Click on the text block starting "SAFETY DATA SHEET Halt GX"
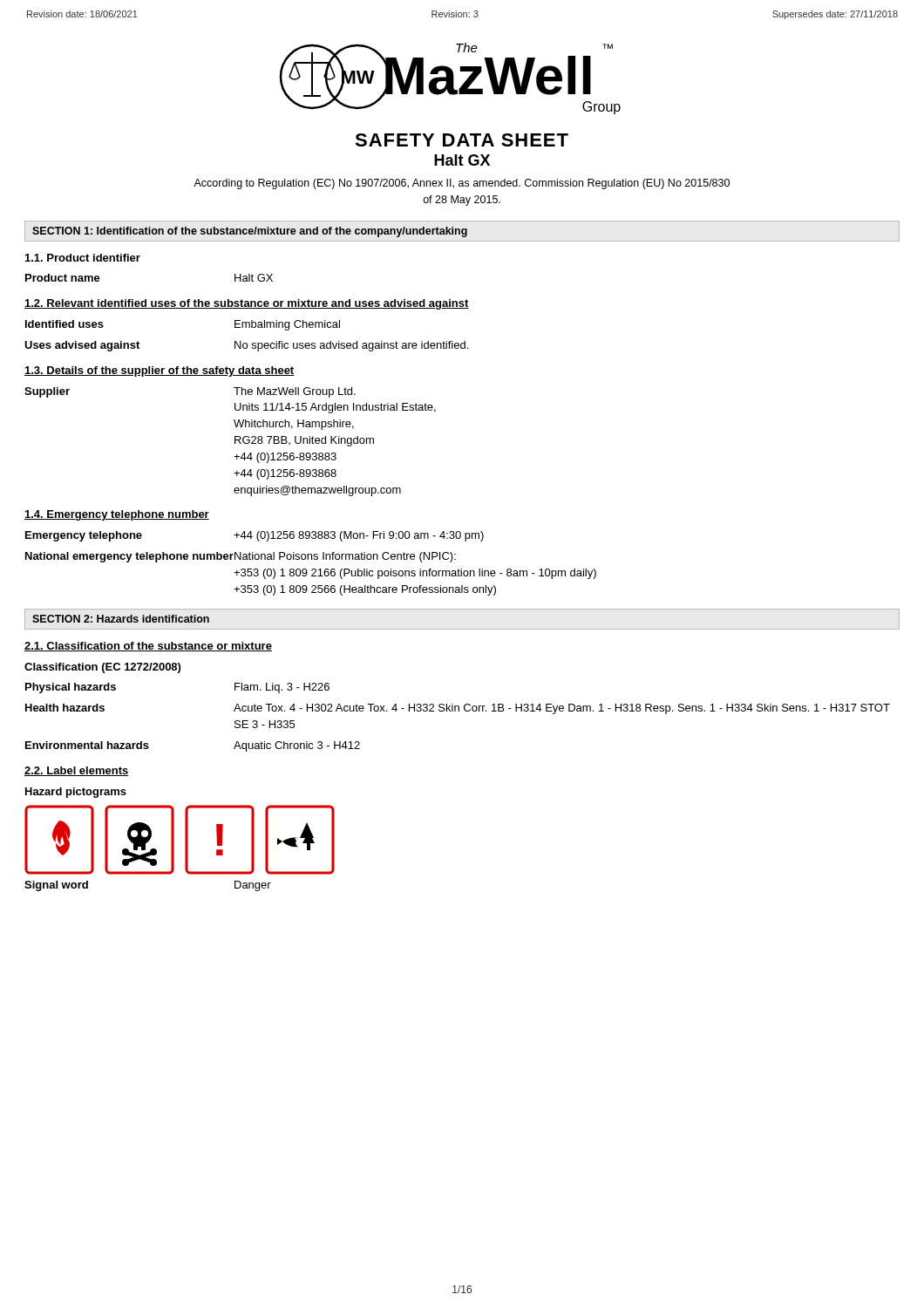924x1308 pixels. pyautogui.click(x=462, y=150)
